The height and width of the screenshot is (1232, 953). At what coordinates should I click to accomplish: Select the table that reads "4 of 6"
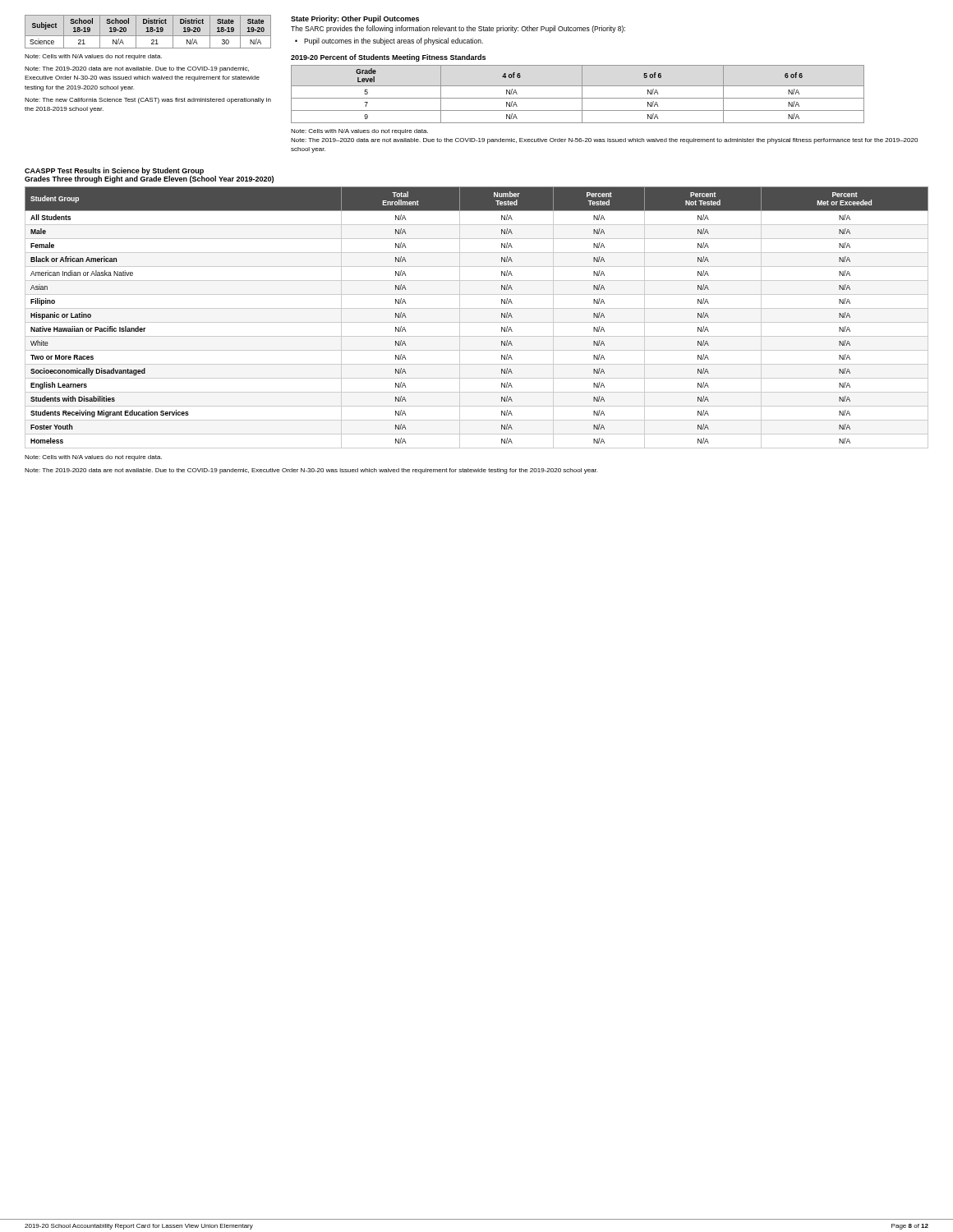tap(610, 94)
